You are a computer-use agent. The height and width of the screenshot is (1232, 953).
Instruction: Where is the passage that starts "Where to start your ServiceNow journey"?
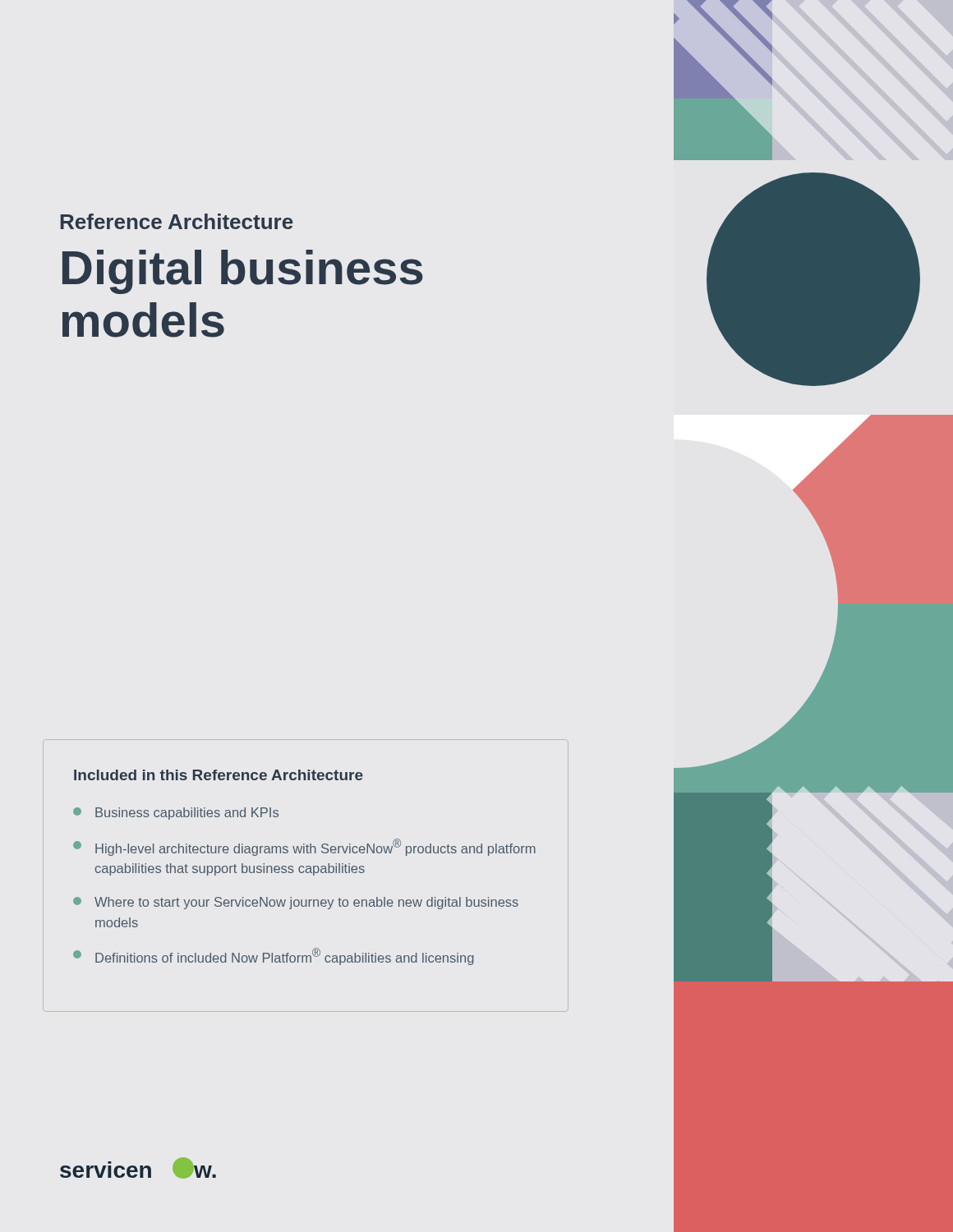306,912
